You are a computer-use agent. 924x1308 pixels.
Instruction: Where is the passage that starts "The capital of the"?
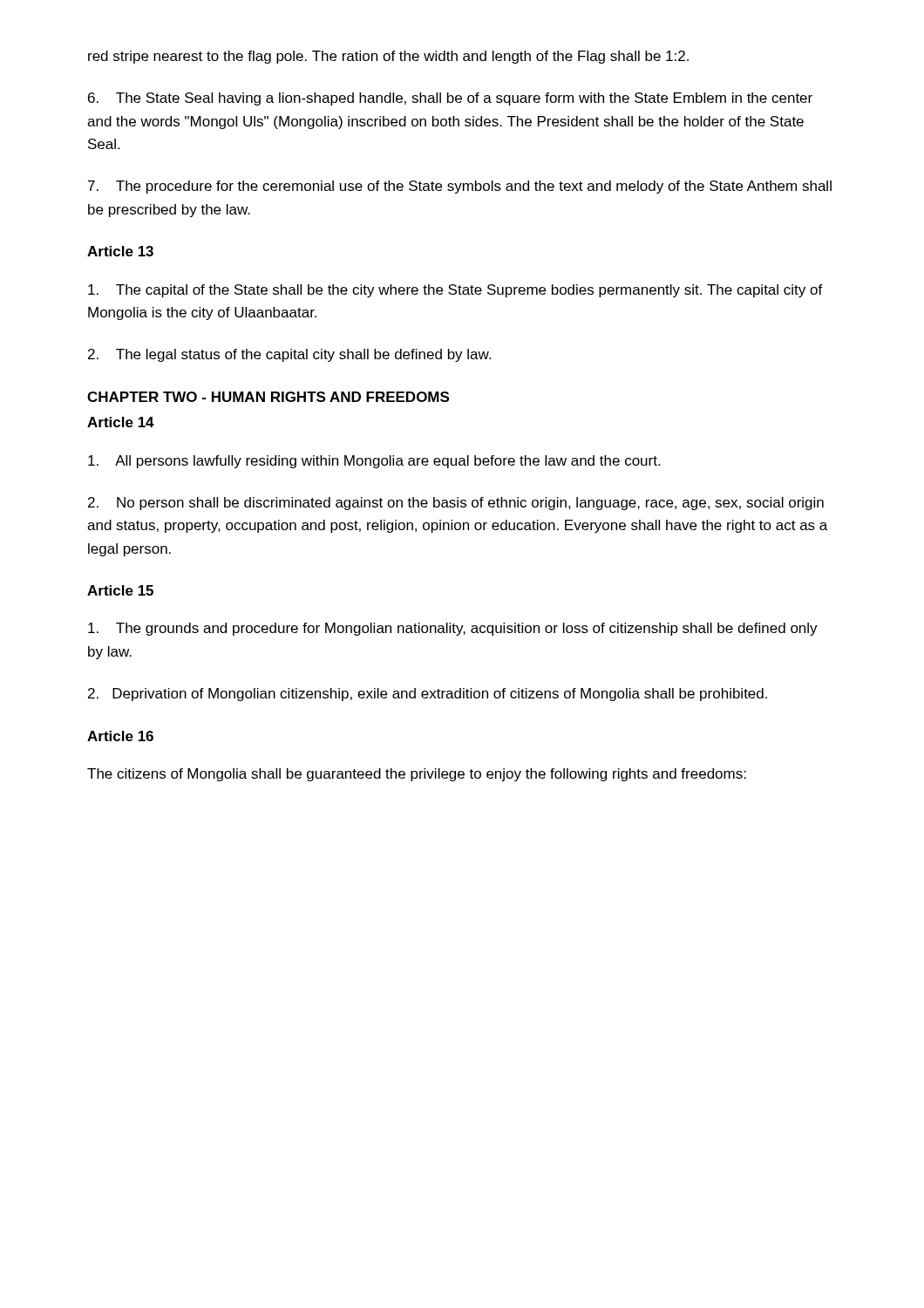[x=455, y=301]
